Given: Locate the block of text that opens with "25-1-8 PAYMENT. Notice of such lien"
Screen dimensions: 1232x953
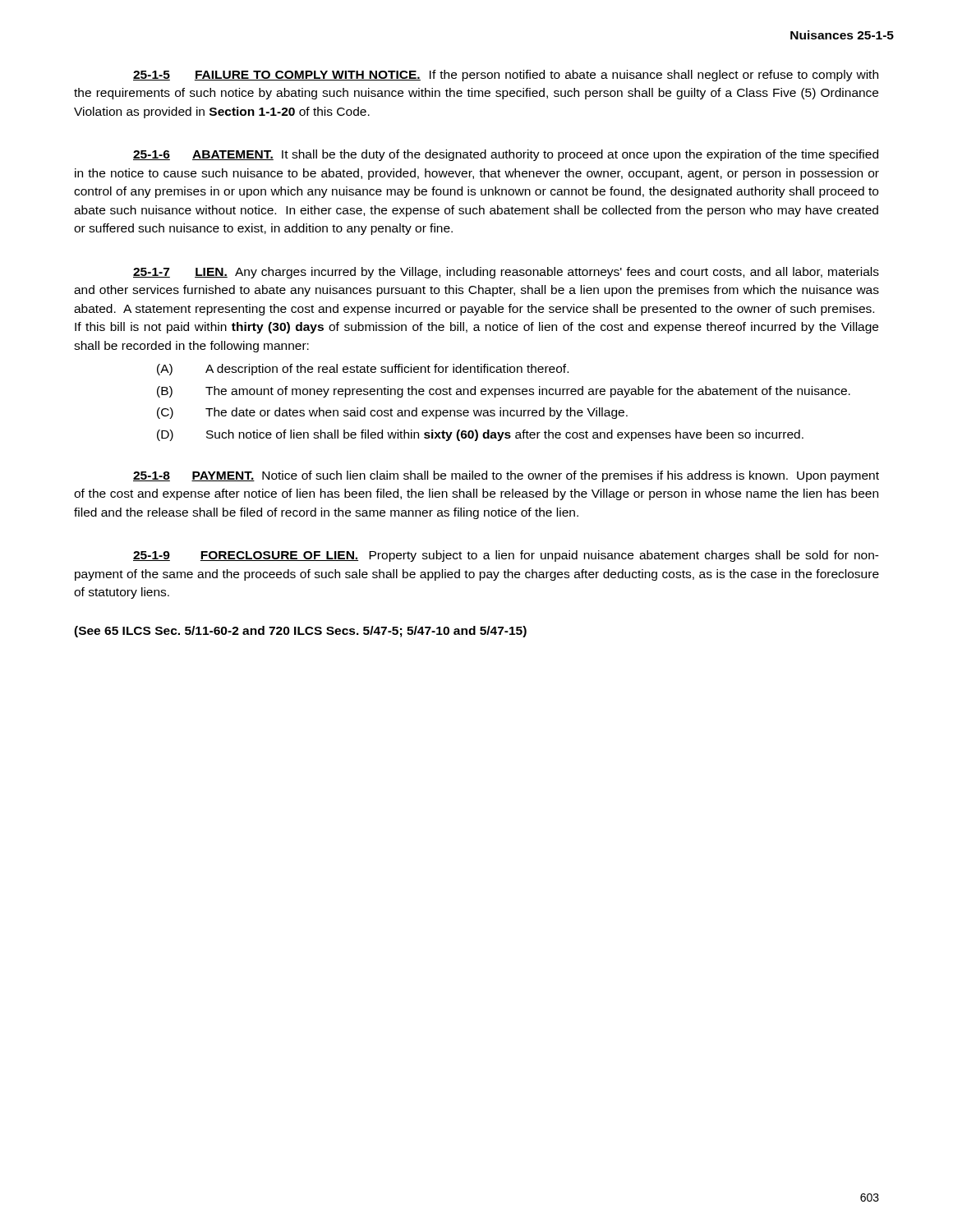Looking at the screenshot, I should click(476, 494).
